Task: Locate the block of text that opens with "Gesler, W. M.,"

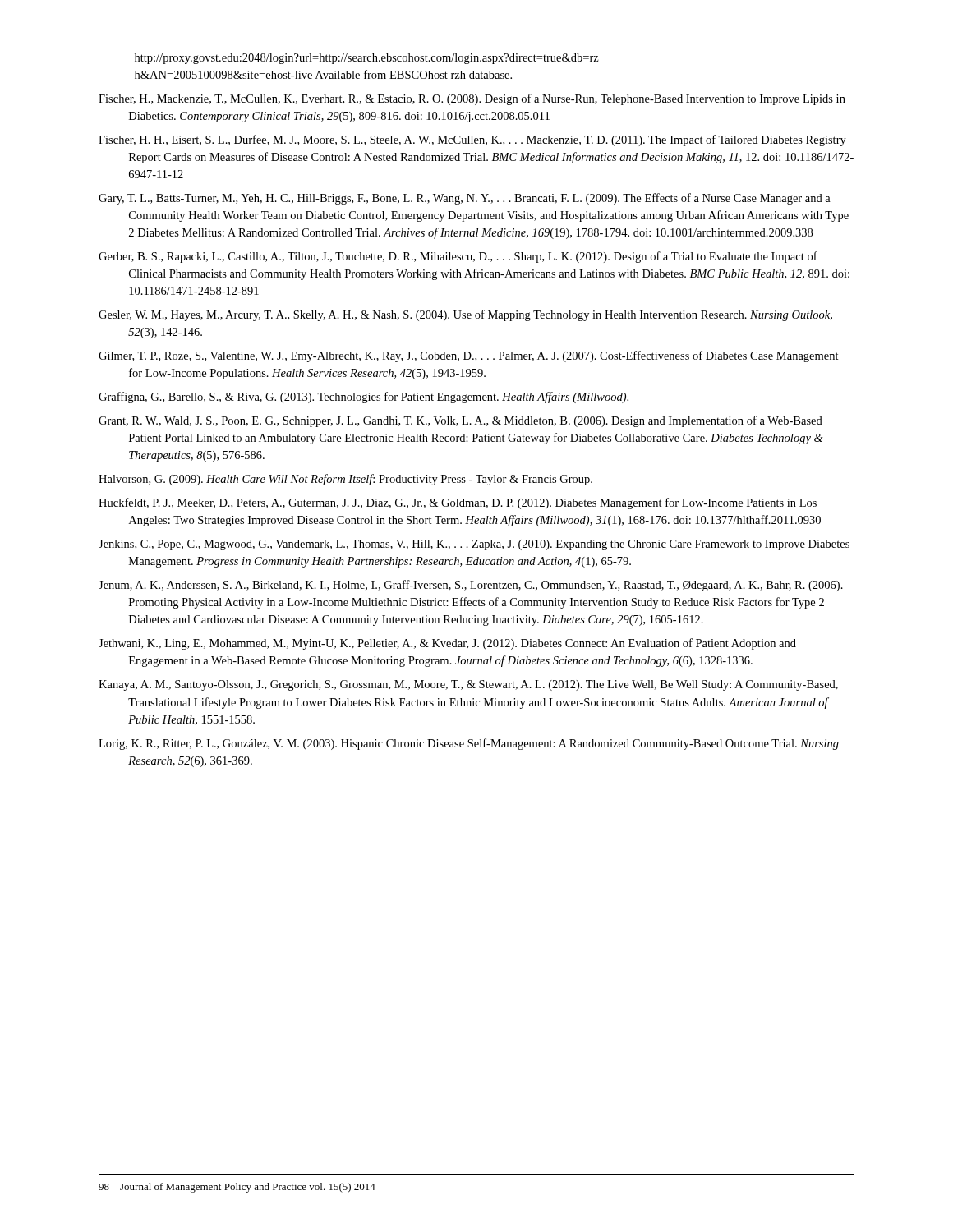Action: pyautogui.click(x=466, y=323)
